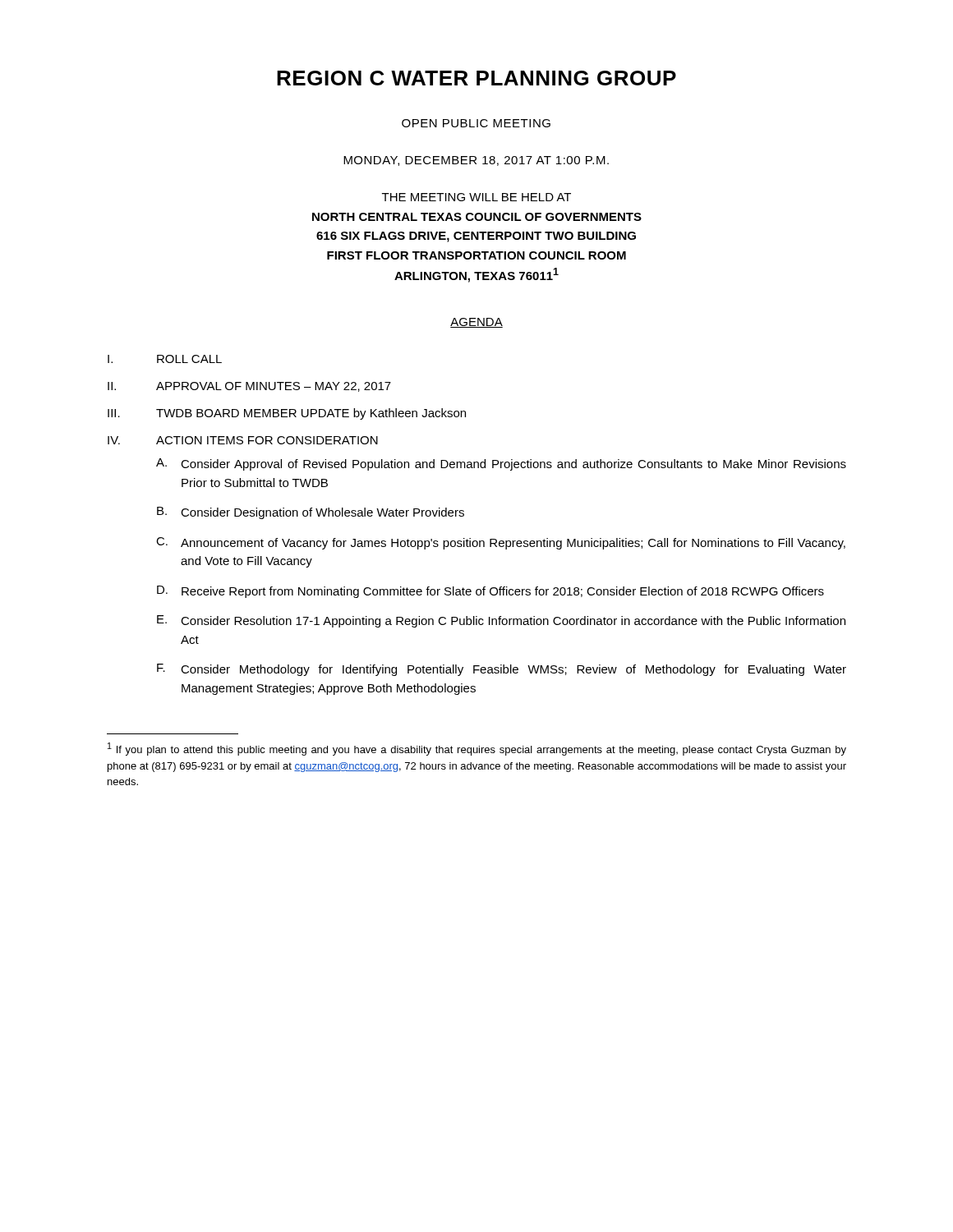This screenshot has width=953, height=1232.
Task: Select the text block with the text "MONDAY, DECEMBER 18, 2017 AT"
Action: click(x=476, y=160)
